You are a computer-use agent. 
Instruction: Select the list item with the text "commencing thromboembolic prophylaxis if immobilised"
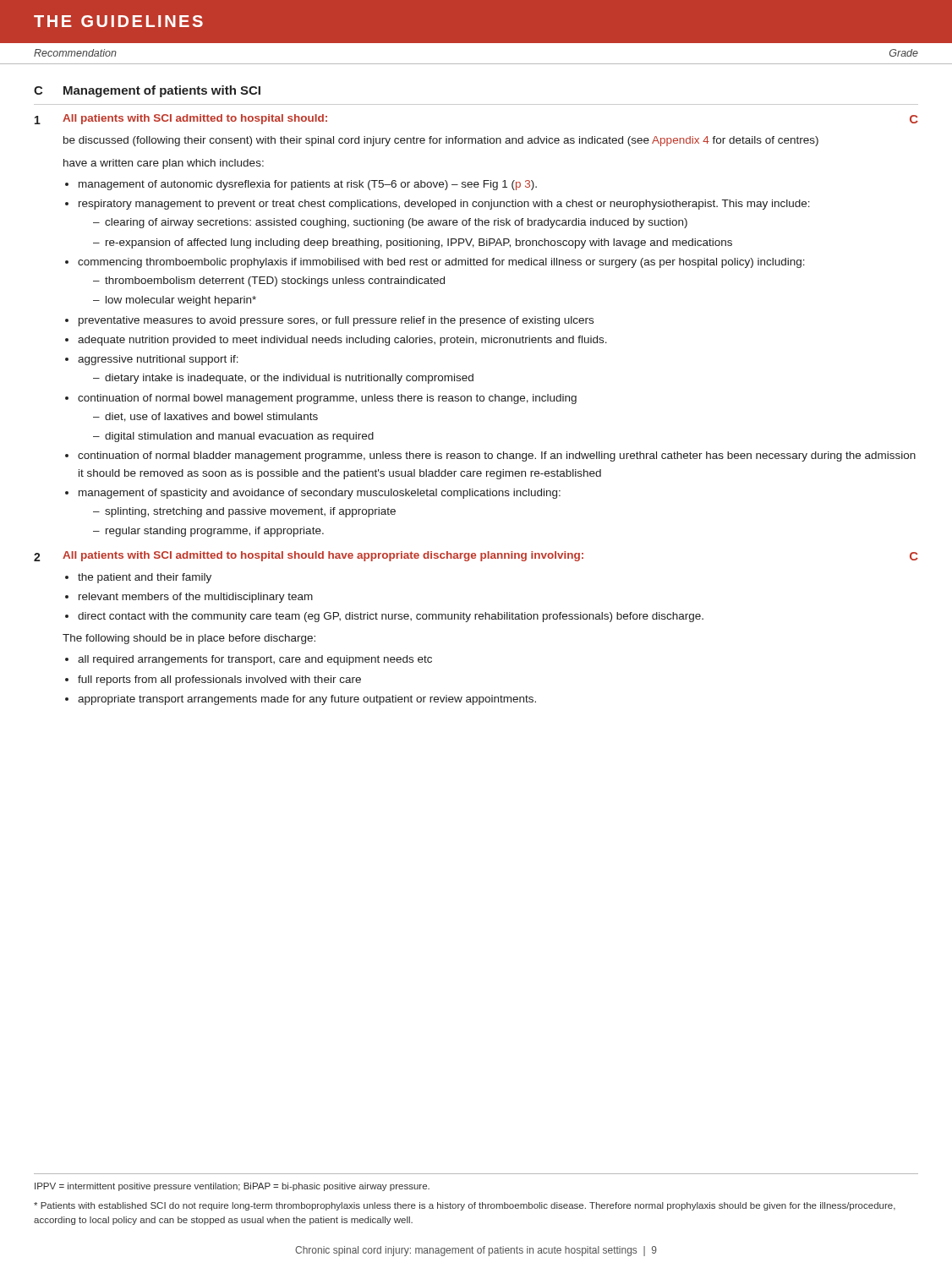click(x=441, y=263)
